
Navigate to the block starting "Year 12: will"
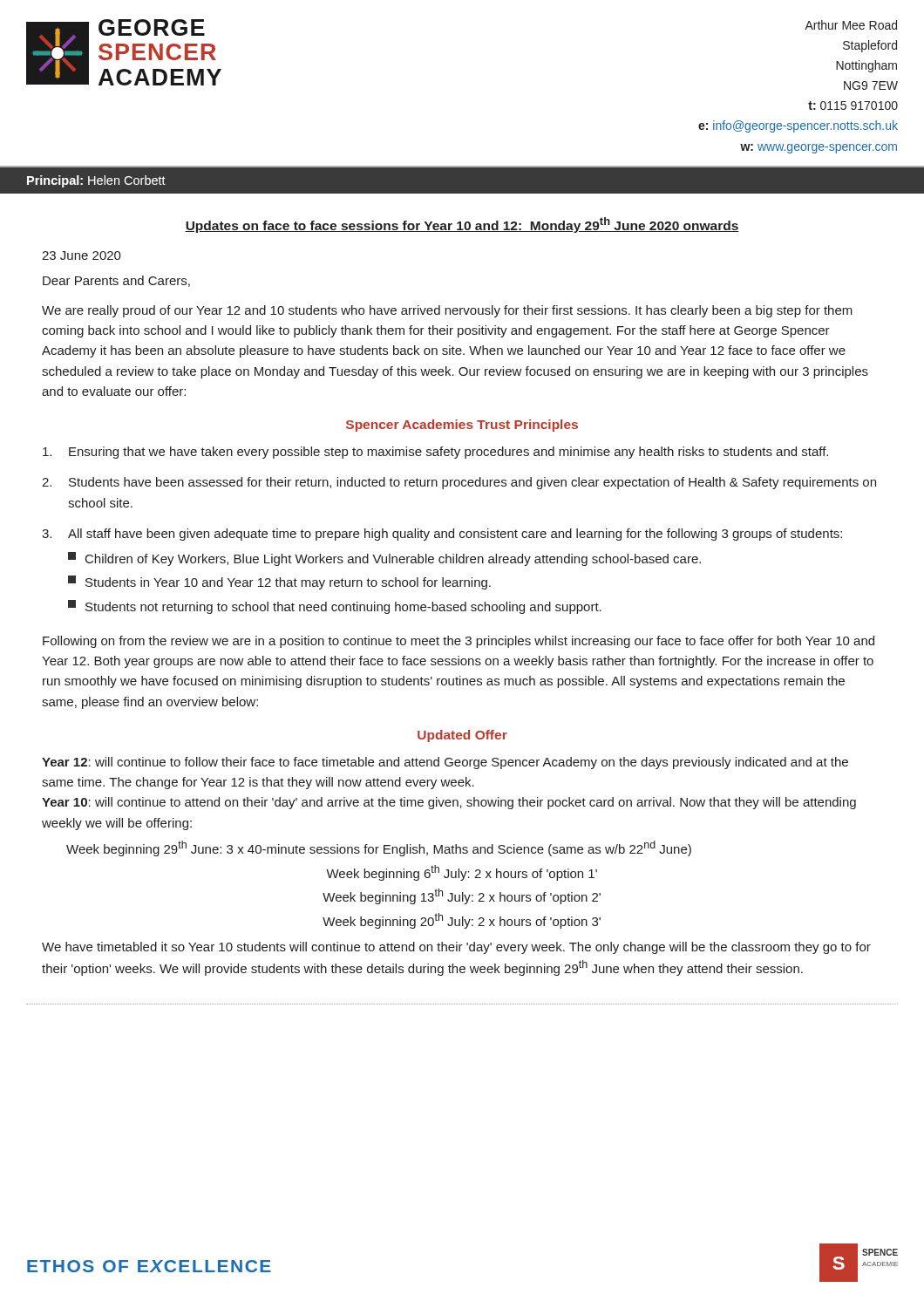tap(449, 792)
